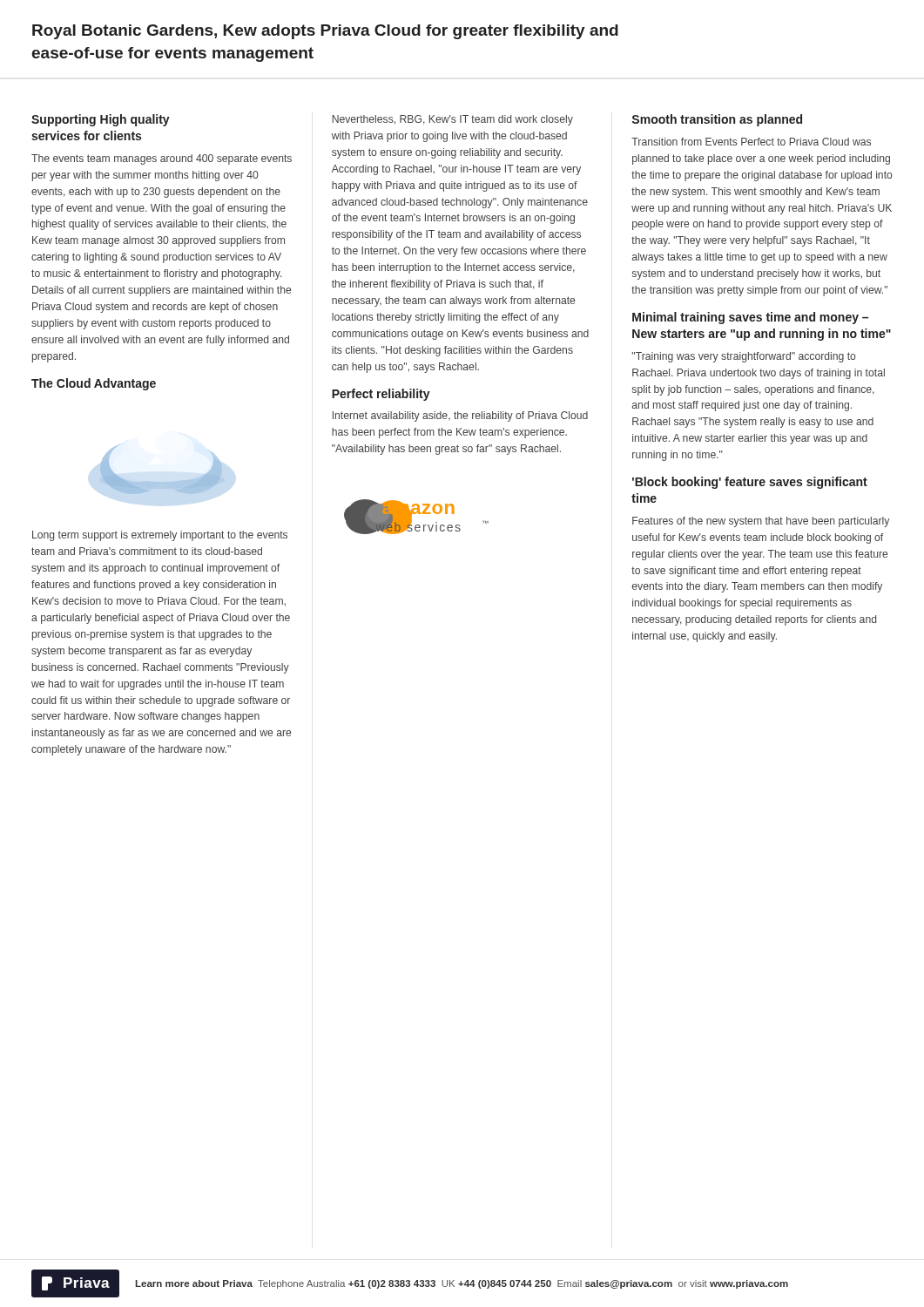Locate the section header that says "Minimal training saves time and money –"
Viewport: 924px width, 1307px height.
(x=762, y=326)
